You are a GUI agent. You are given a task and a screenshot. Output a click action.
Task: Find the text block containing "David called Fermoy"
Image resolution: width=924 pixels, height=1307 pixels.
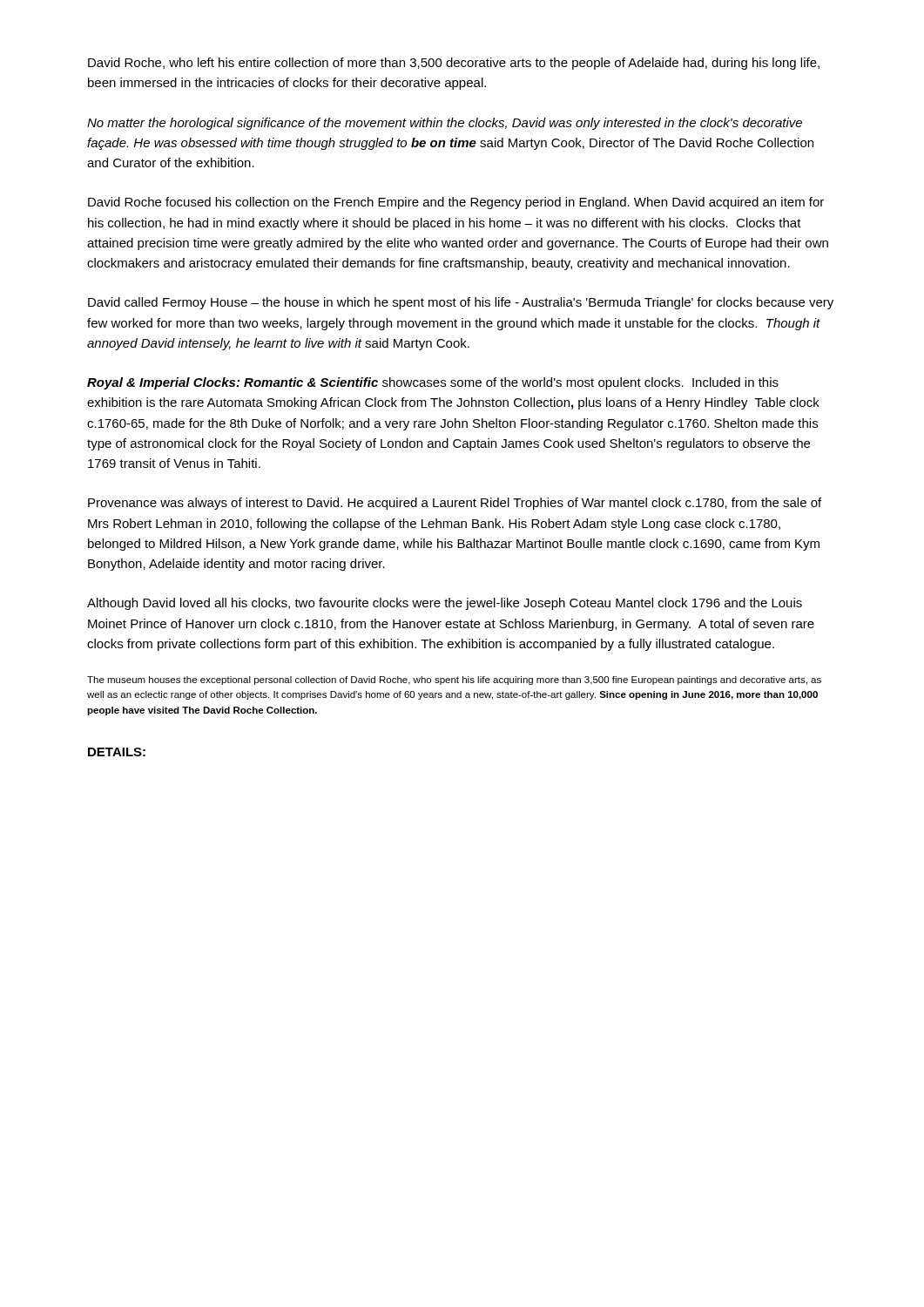coord(460,322)
